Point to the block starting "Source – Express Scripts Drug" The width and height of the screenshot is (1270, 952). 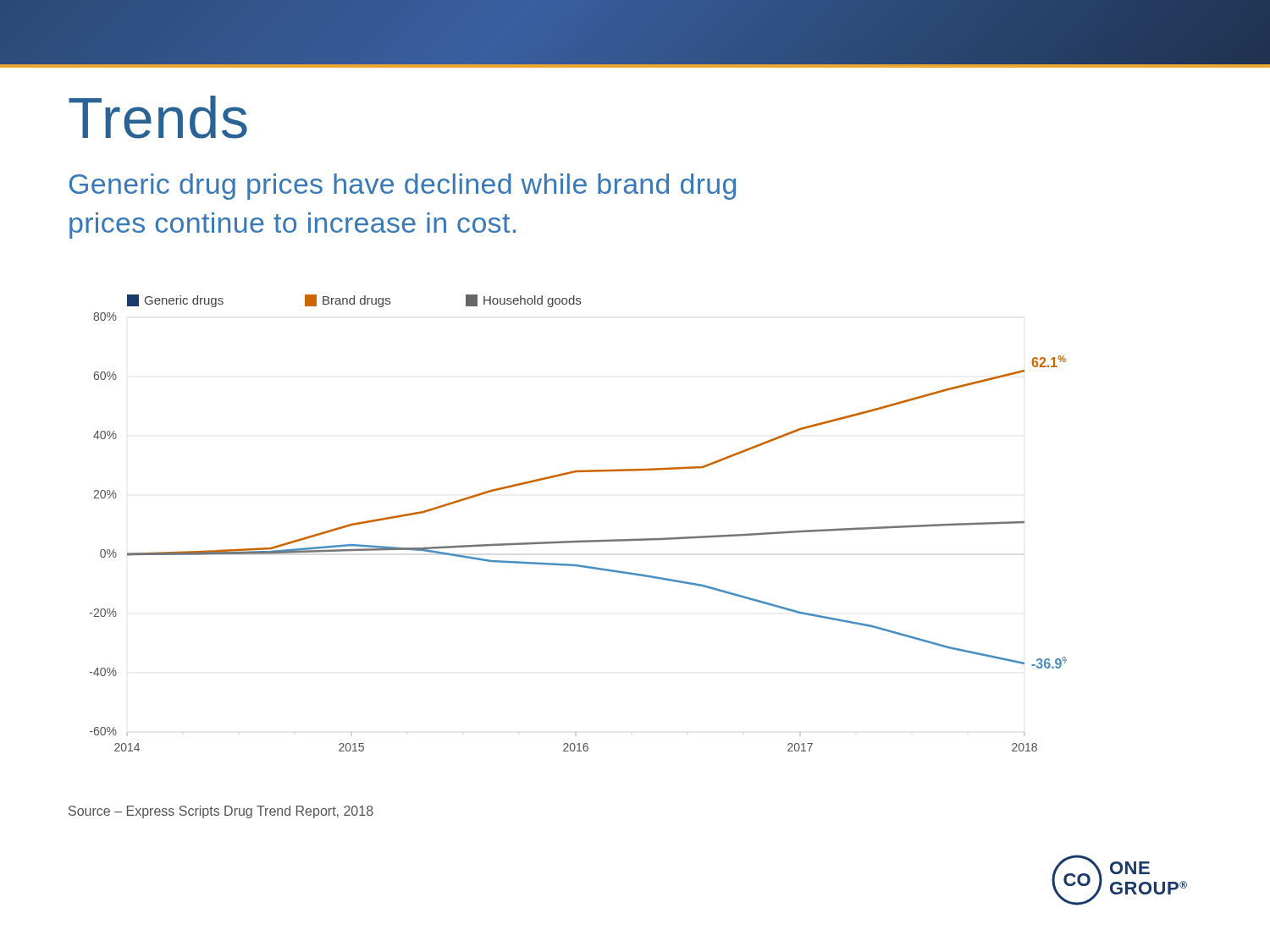[221, 811]
